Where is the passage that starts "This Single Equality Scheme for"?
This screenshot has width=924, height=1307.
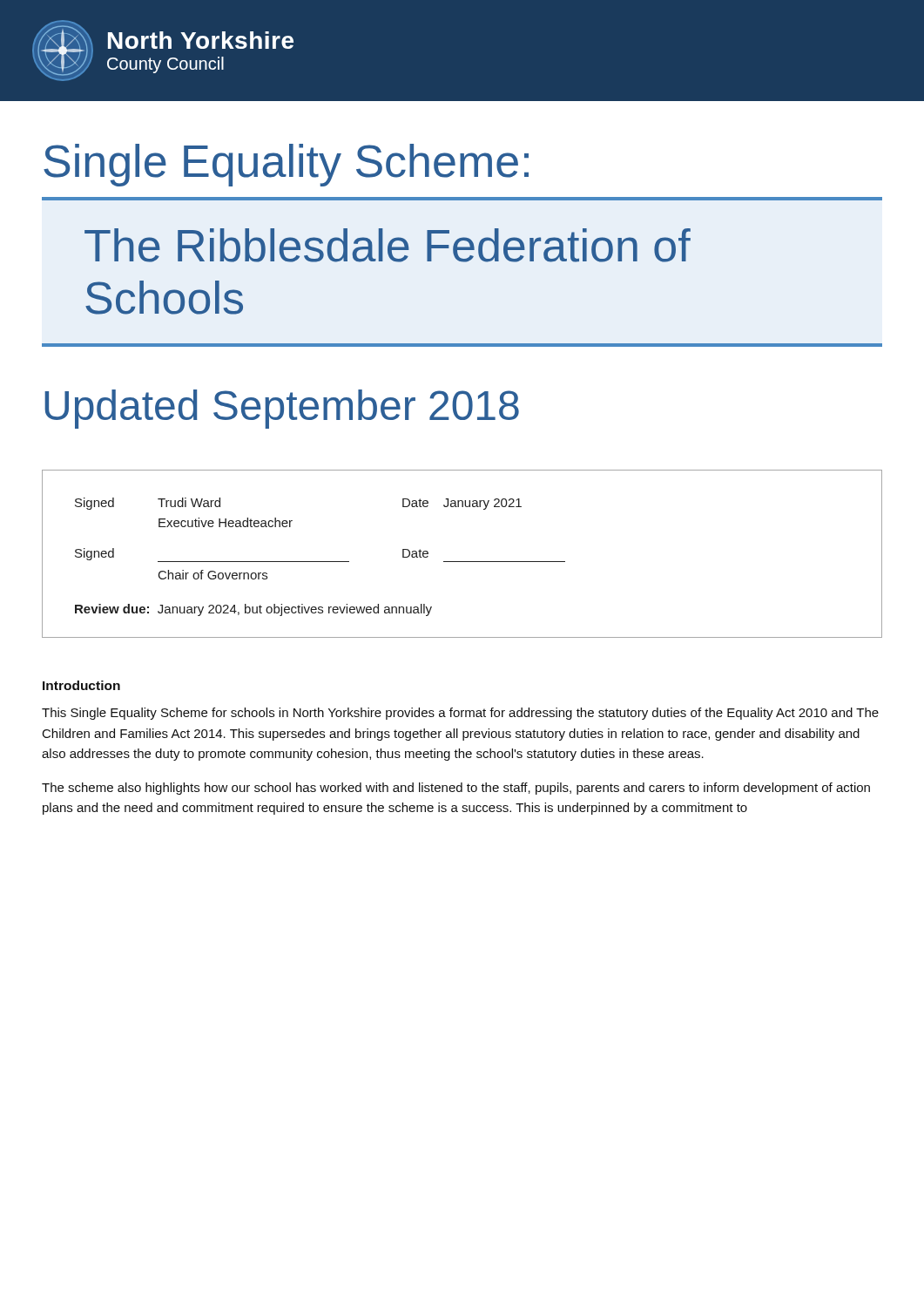click(x=462, y=733)
